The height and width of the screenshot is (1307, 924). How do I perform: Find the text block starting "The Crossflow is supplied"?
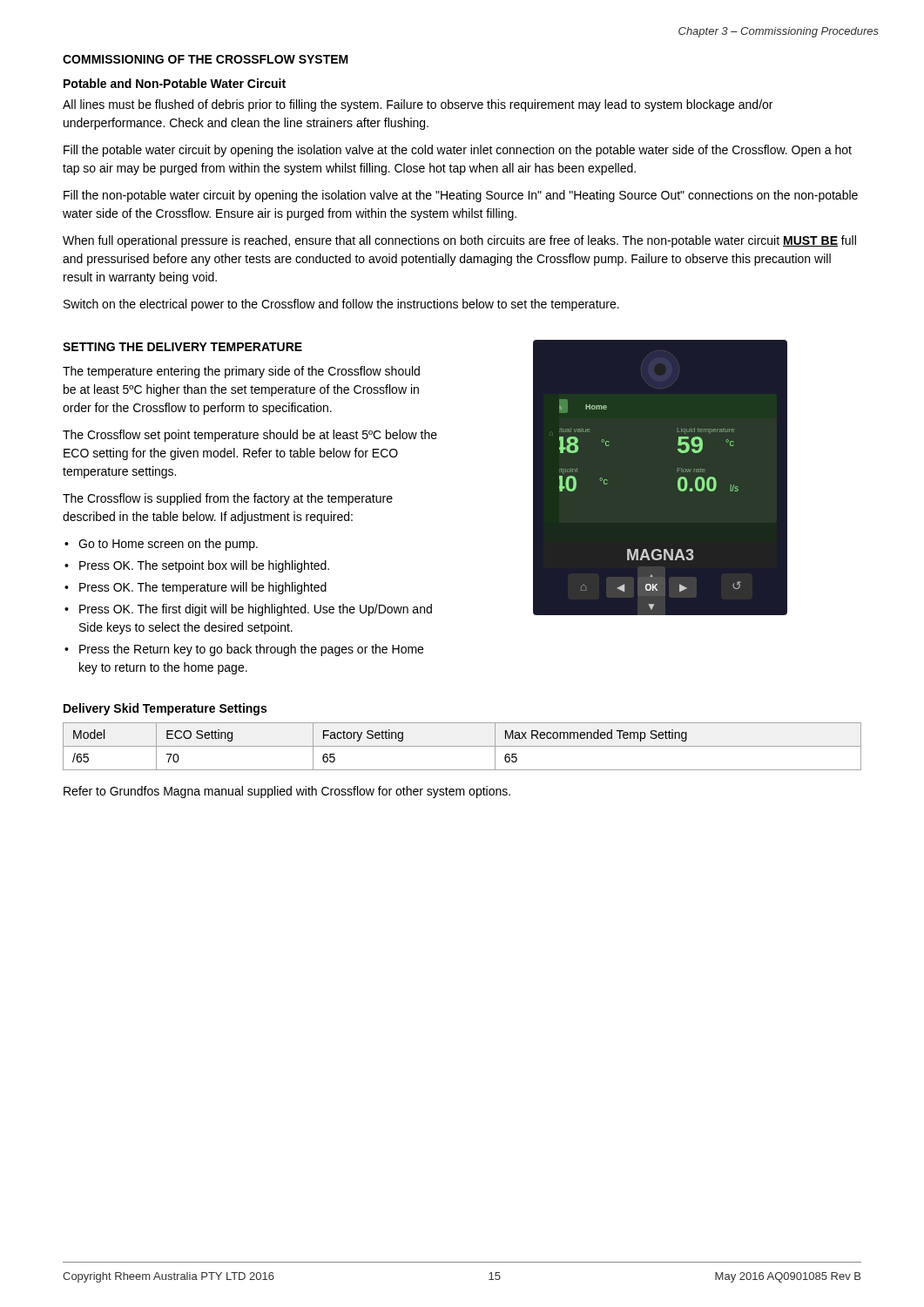228,508
